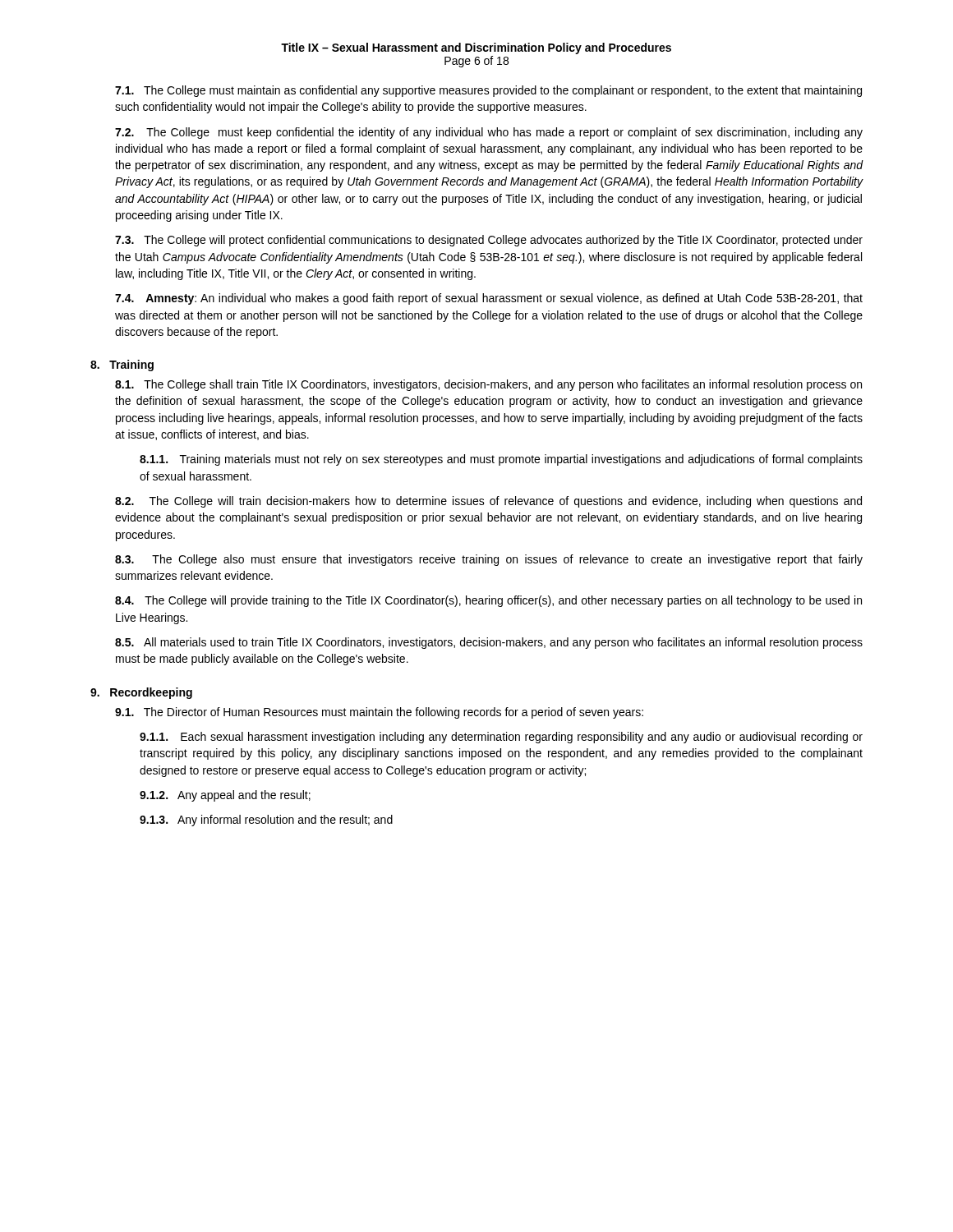Click on the element starting "3. The College will"
Viewport: 953px width, 1232px height.
tap(489, 257)
